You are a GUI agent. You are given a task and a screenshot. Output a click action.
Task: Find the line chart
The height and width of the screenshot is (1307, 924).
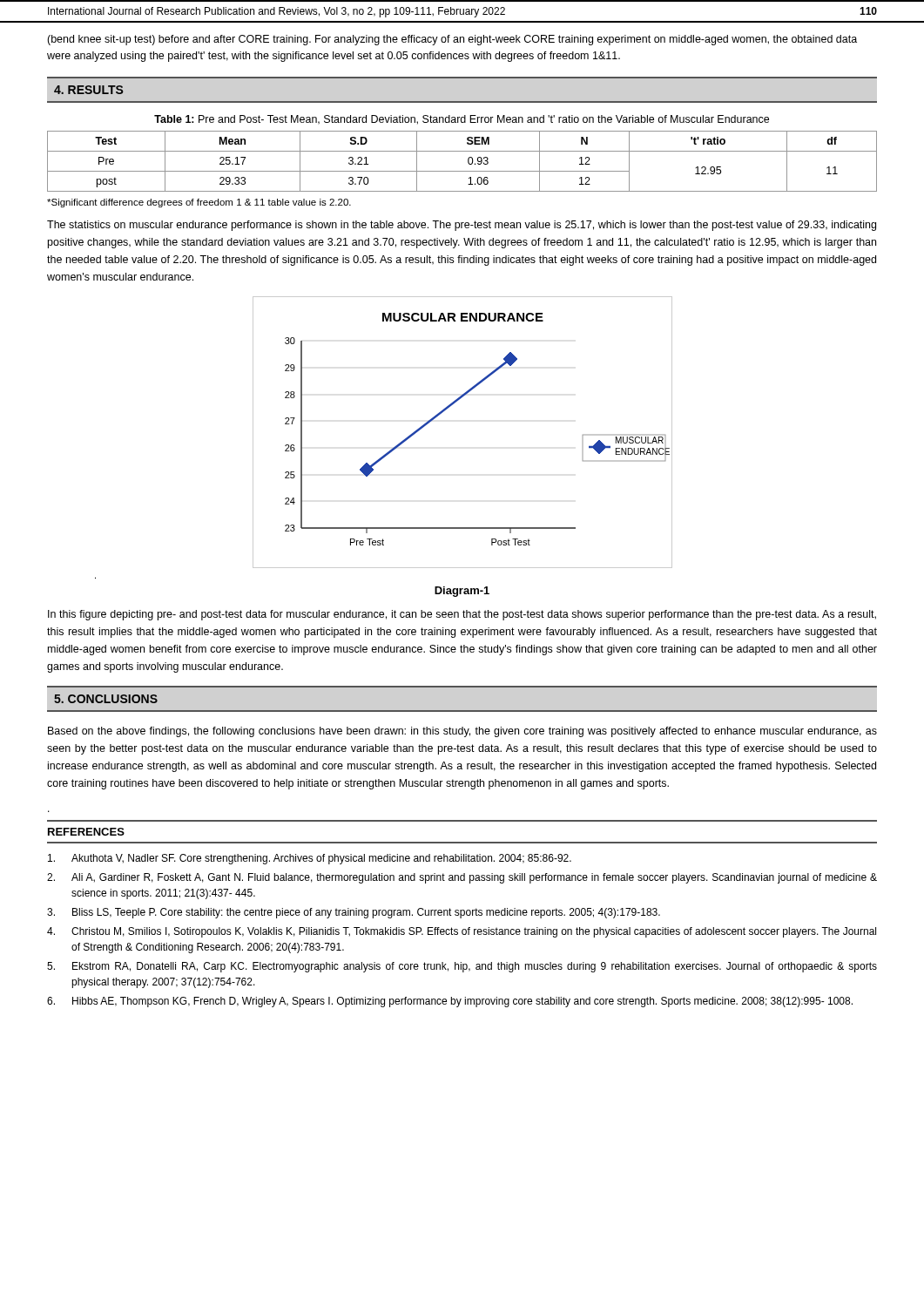click(462, 432)
